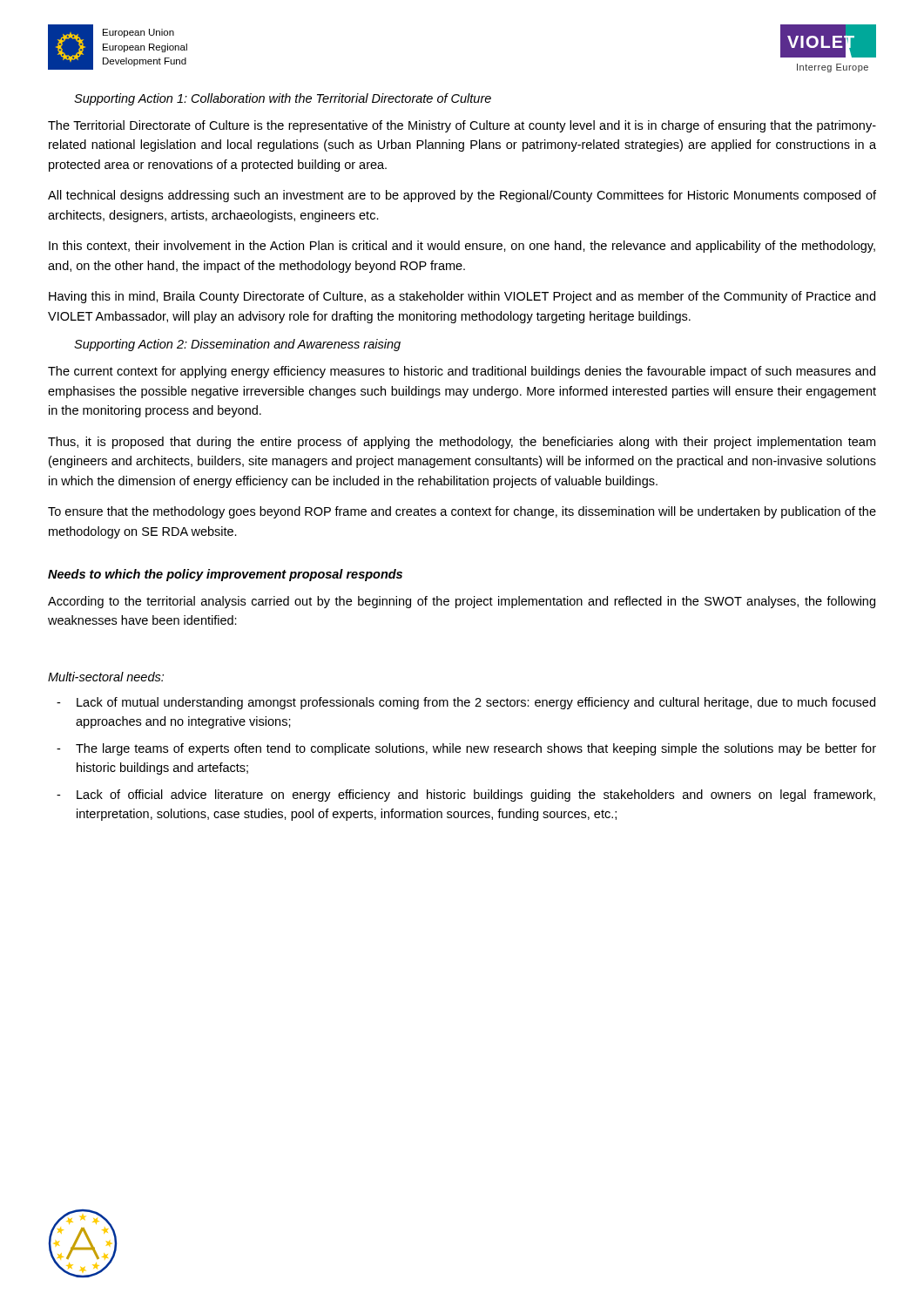The height and width of the screenshot is (1307, 924).
Task: Navigate to the region starting "All technical designs addressing"
Action: (x=462, y=205)
